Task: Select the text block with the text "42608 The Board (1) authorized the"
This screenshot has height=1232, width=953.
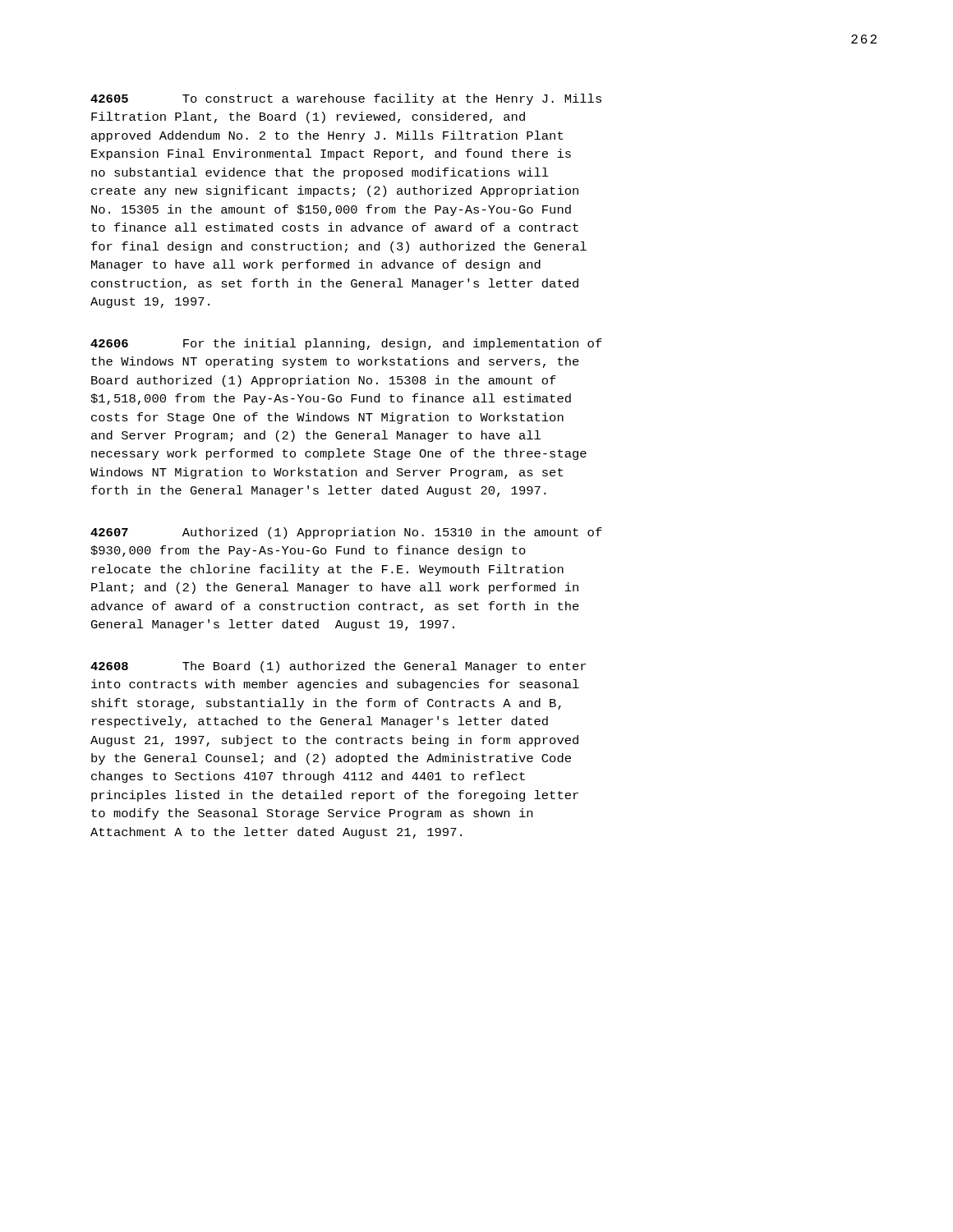Action: [x=476, y=750]
